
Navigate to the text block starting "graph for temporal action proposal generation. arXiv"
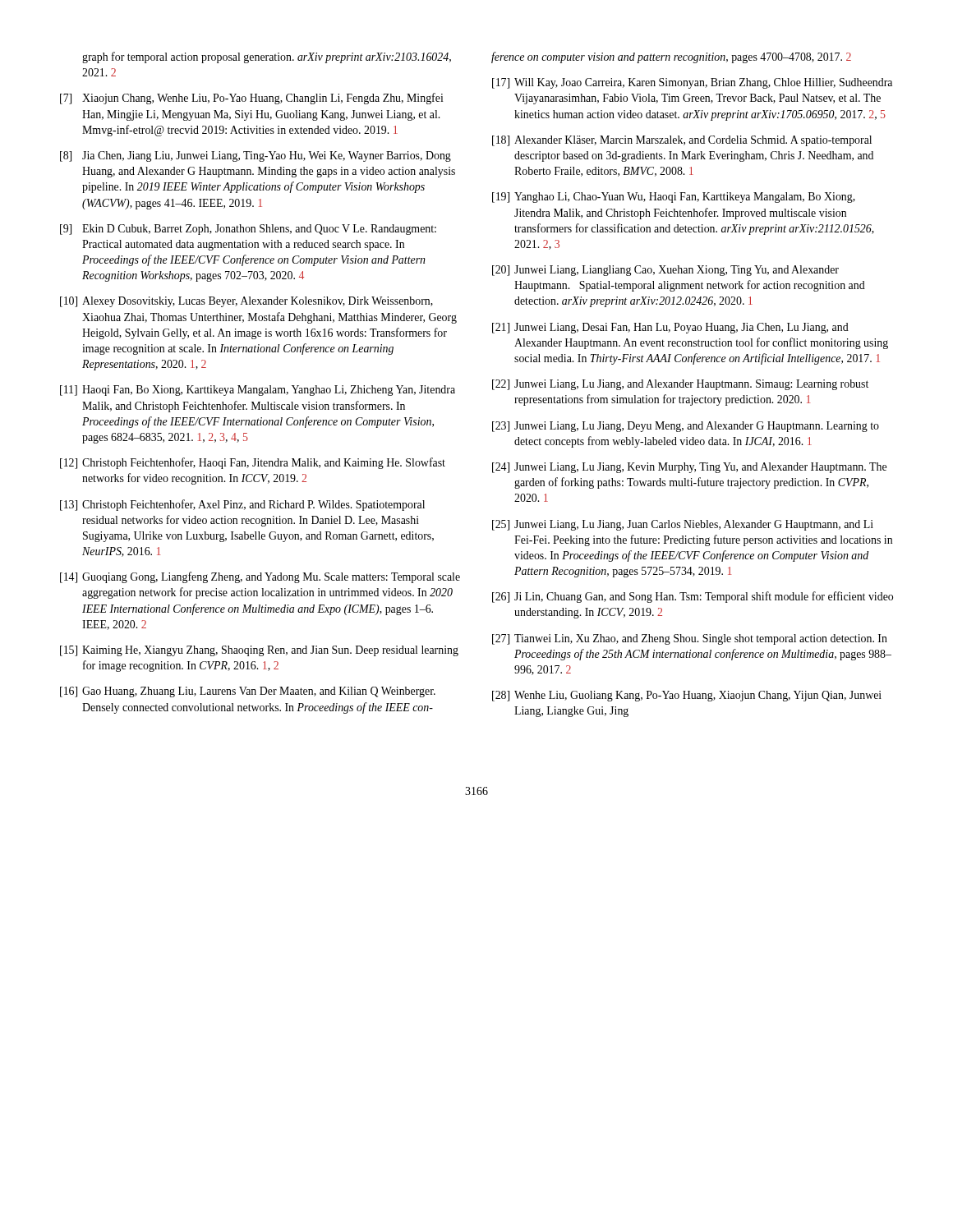(x=267, y=65)
